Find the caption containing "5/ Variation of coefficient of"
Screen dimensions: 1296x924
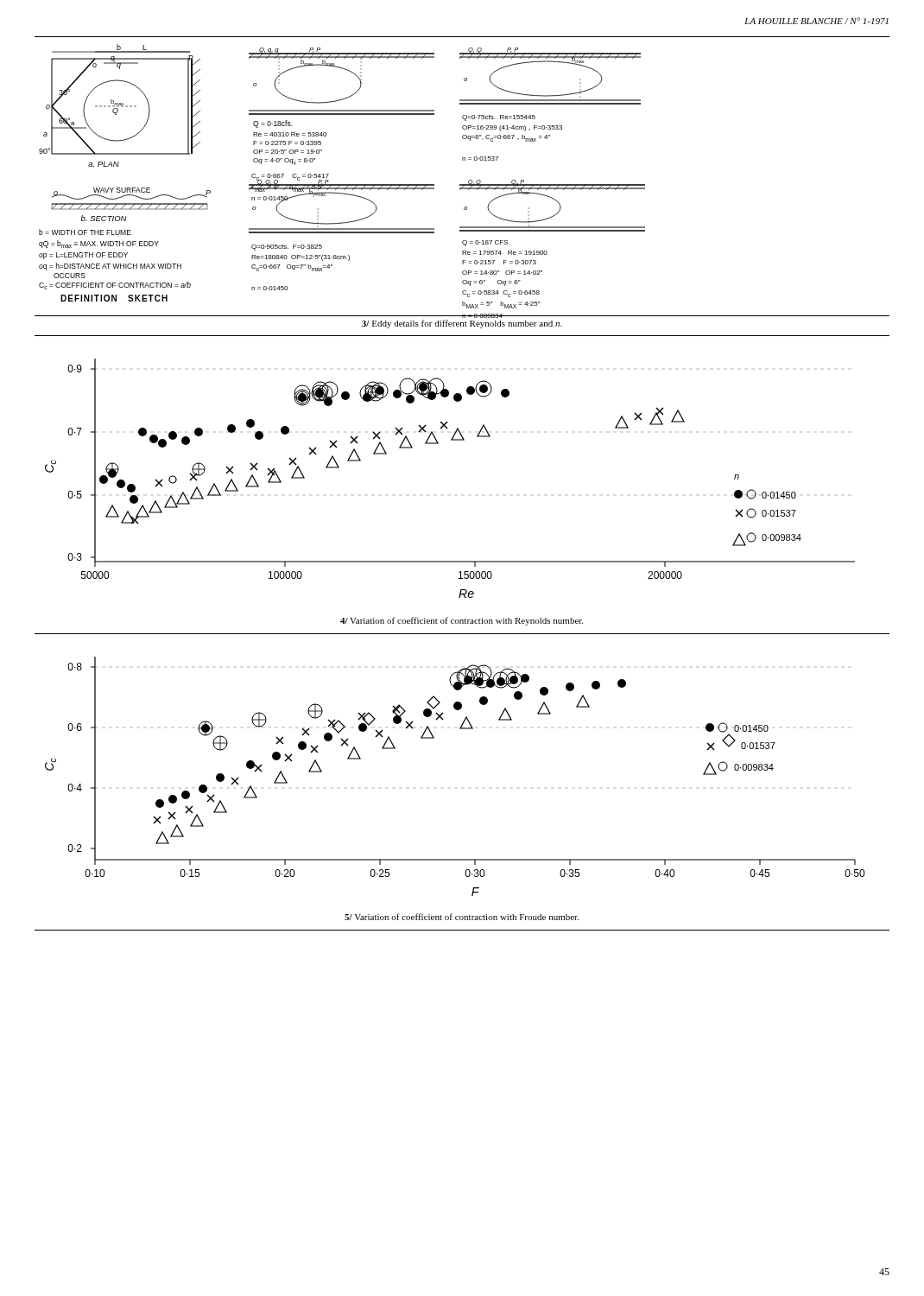462,917
